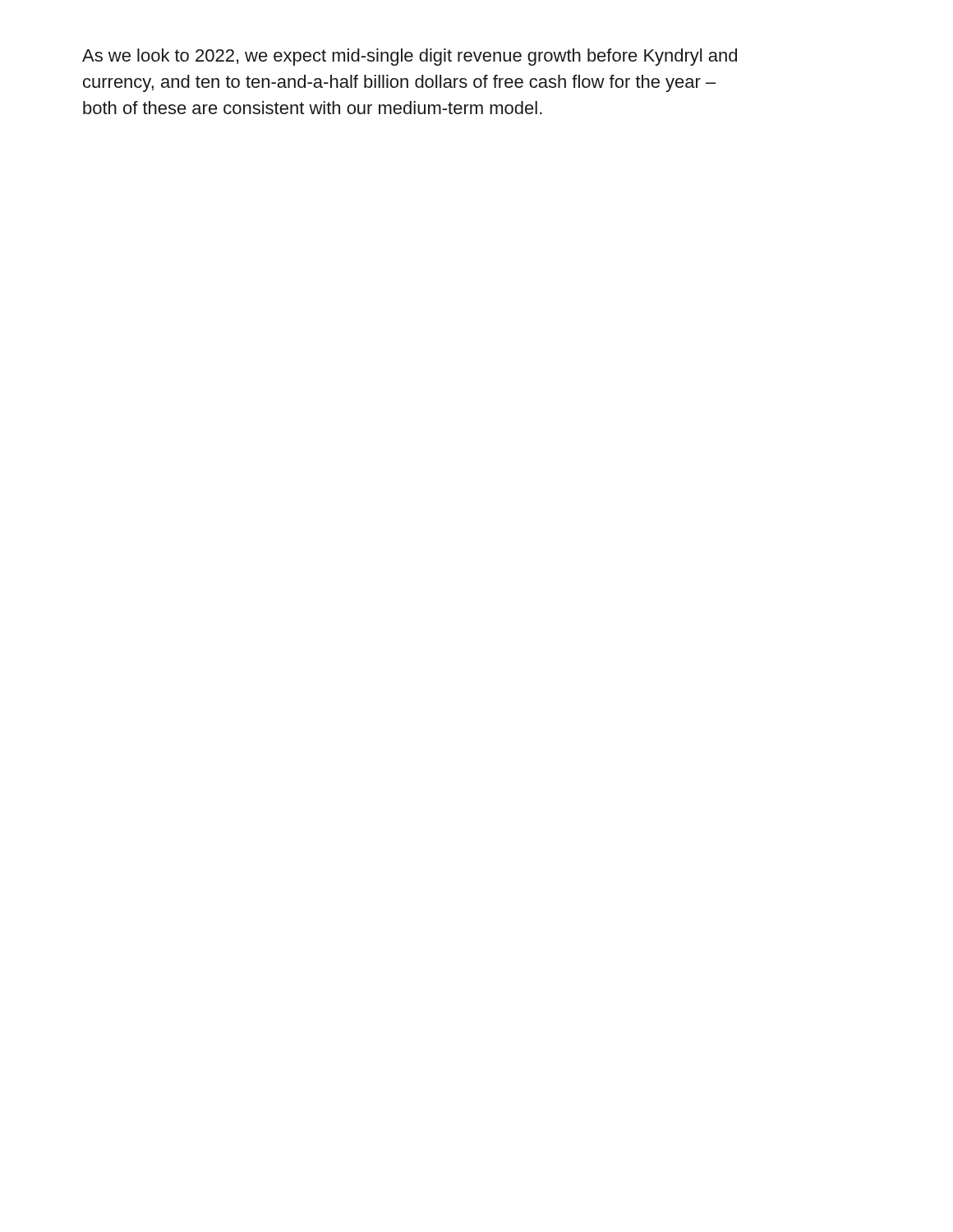The image size is (953, 1232).
Task: Locate the text block that says "As we look to 2022, we expect"
Action: pyautogui.click(x=410, y=82)
